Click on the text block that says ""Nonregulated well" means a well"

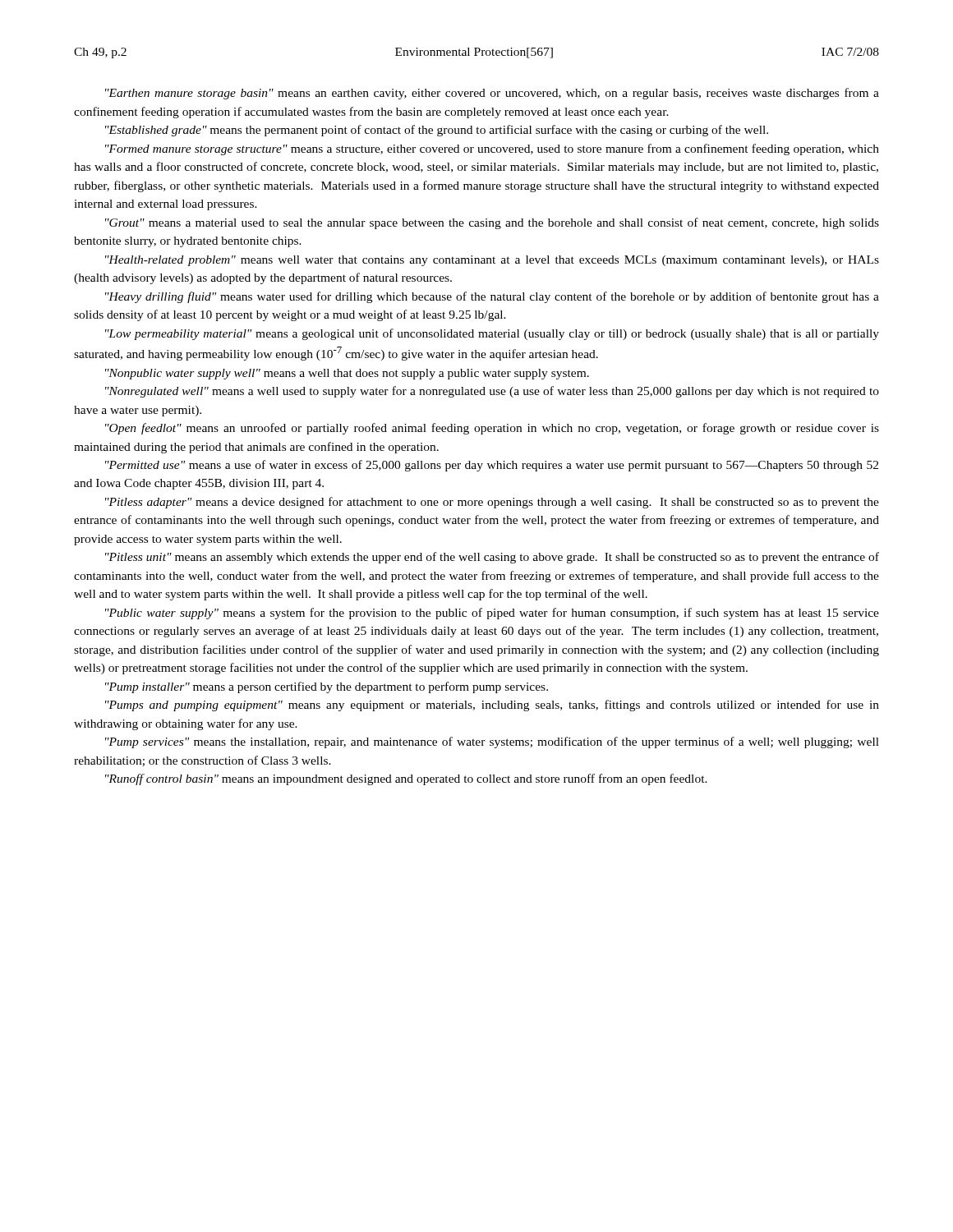coord(476,400)
